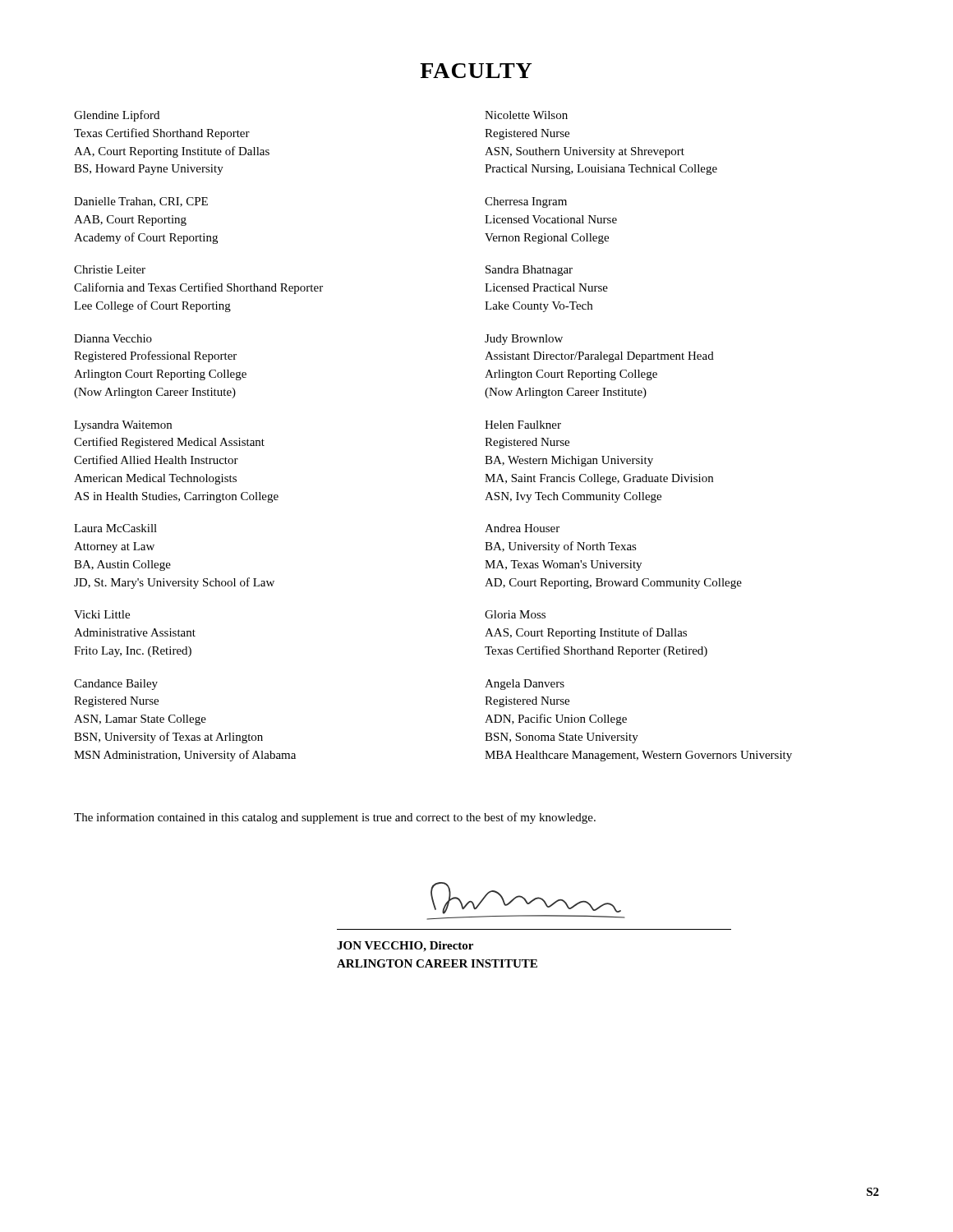
Task: Locate the list item containing "Glendine Lipford Texas Certified"
Action: pos(263,143)
